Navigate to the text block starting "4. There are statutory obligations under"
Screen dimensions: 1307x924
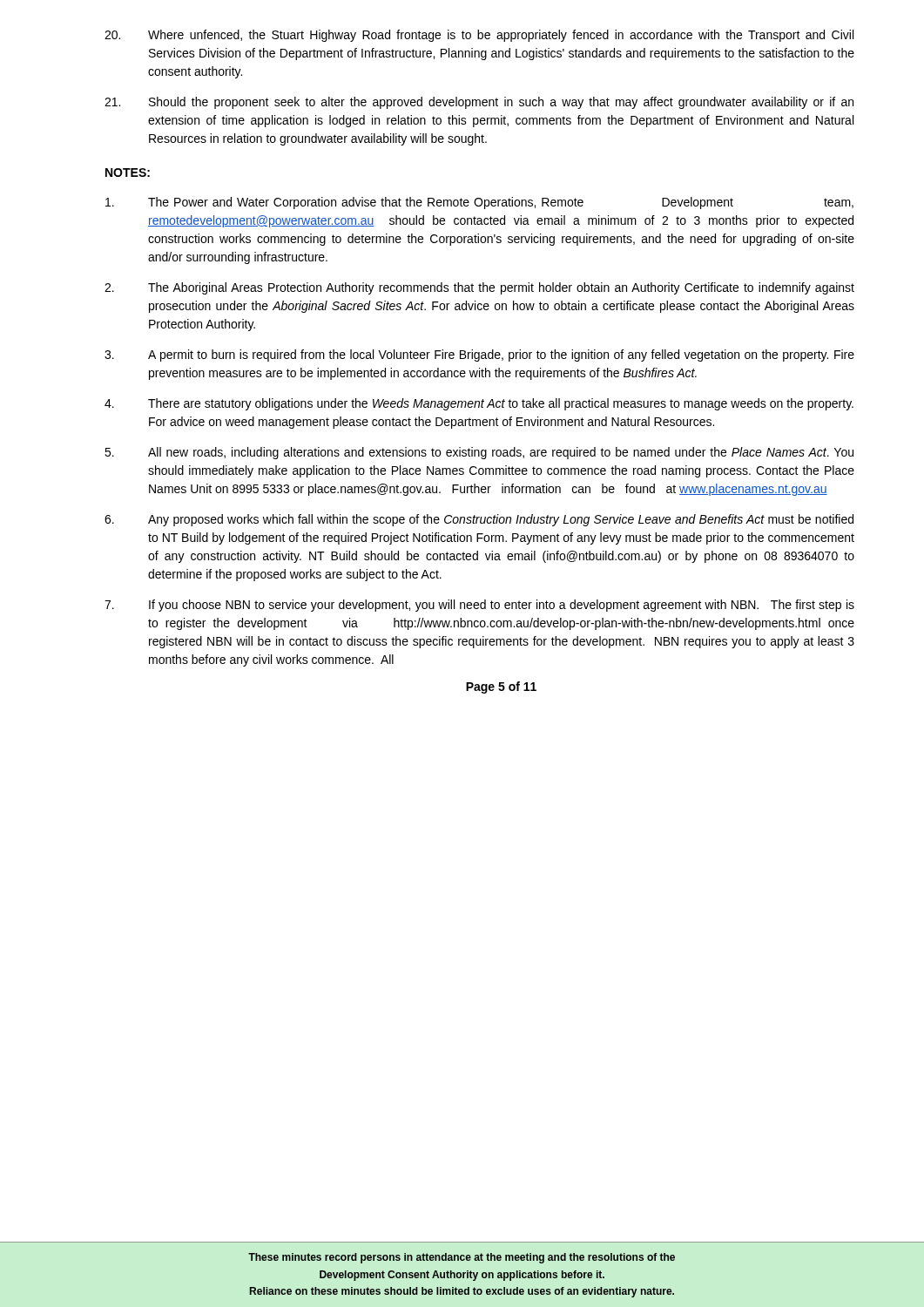coord(479,413)
